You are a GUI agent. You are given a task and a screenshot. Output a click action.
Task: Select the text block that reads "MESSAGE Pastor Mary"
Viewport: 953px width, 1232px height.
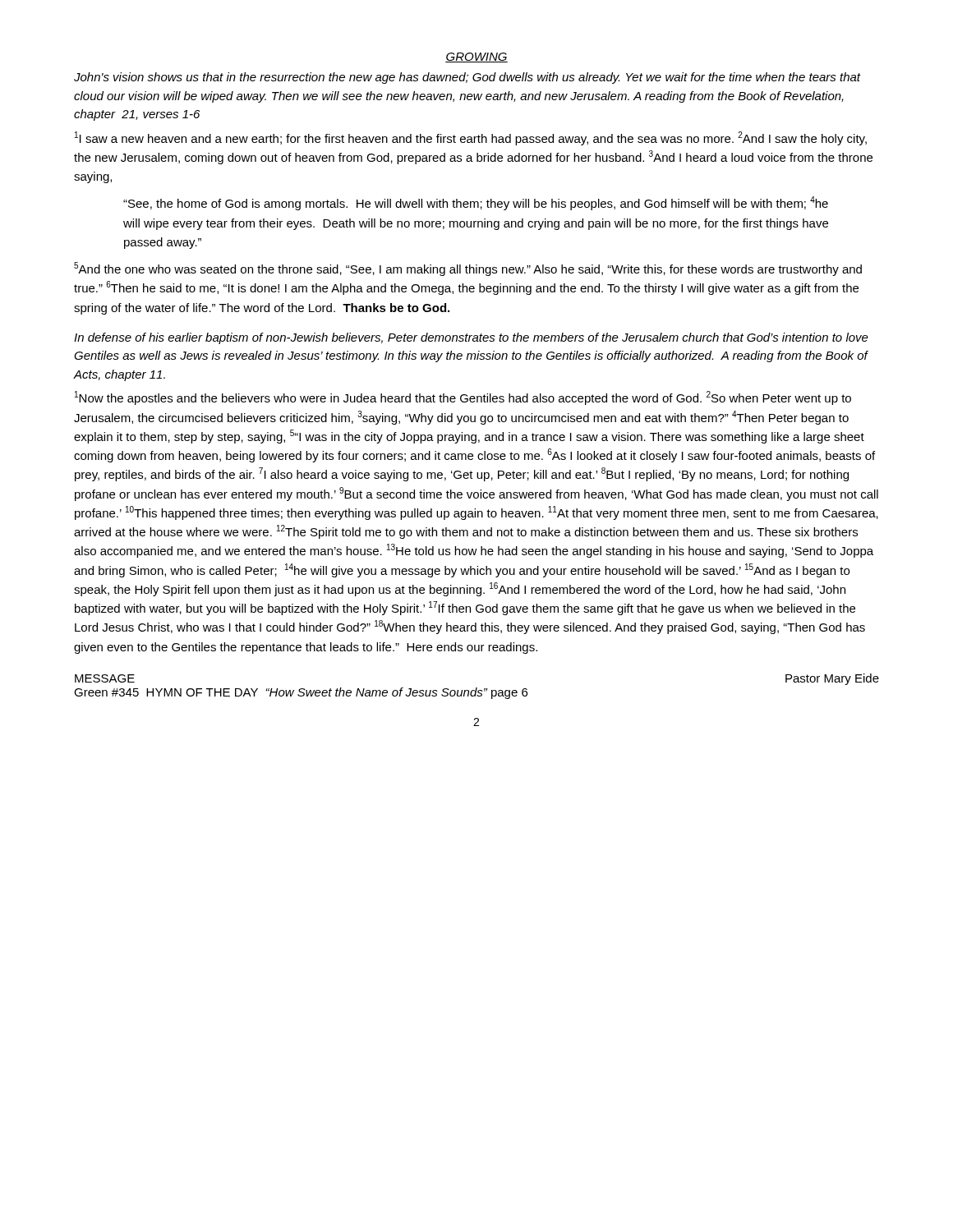tap(476, 678)
